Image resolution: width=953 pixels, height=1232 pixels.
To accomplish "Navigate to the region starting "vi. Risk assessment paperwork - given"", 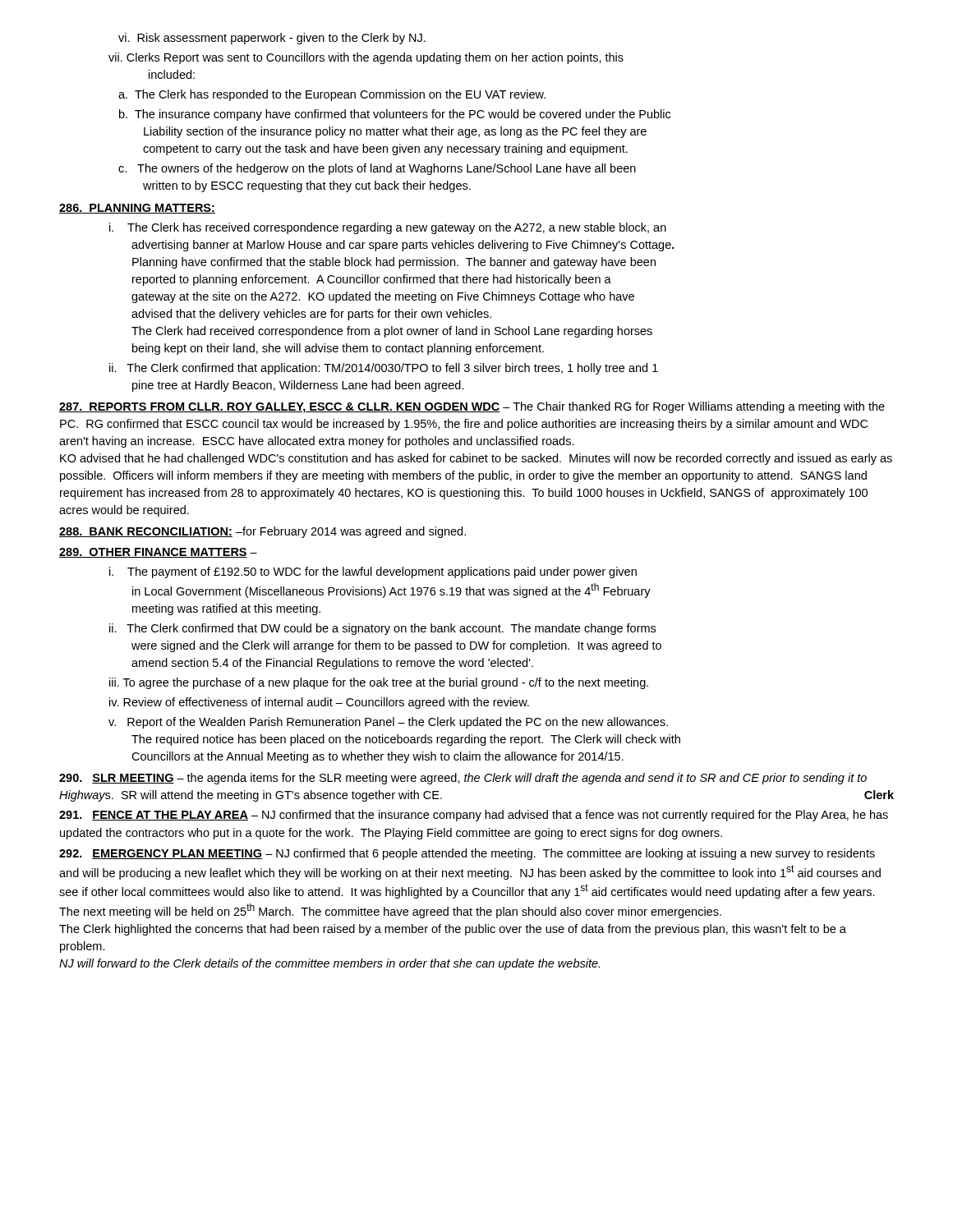I will pos(272,38).
